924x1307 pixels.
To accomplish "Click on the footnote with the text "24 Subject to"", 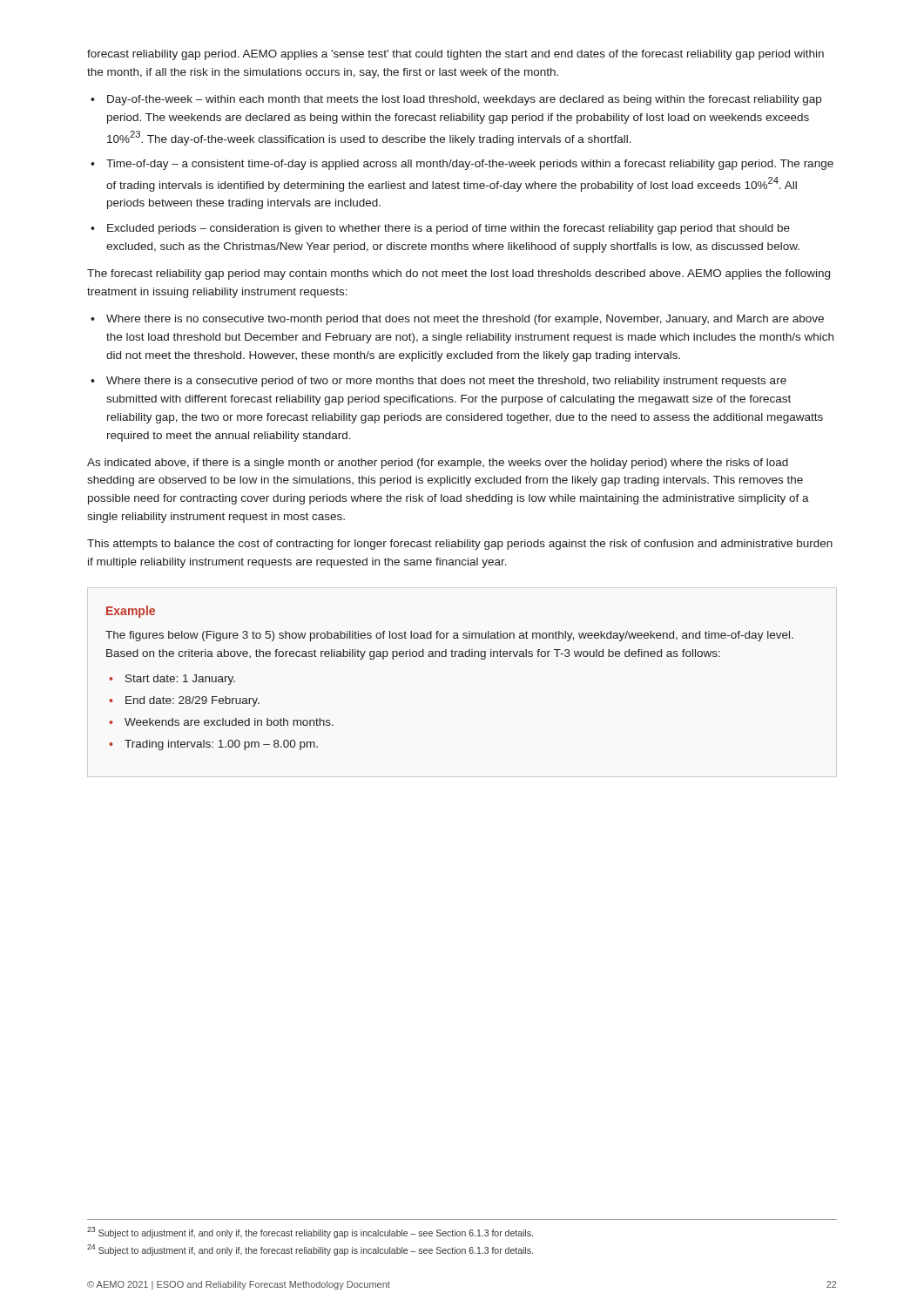I will click(x=310, y=1249).
